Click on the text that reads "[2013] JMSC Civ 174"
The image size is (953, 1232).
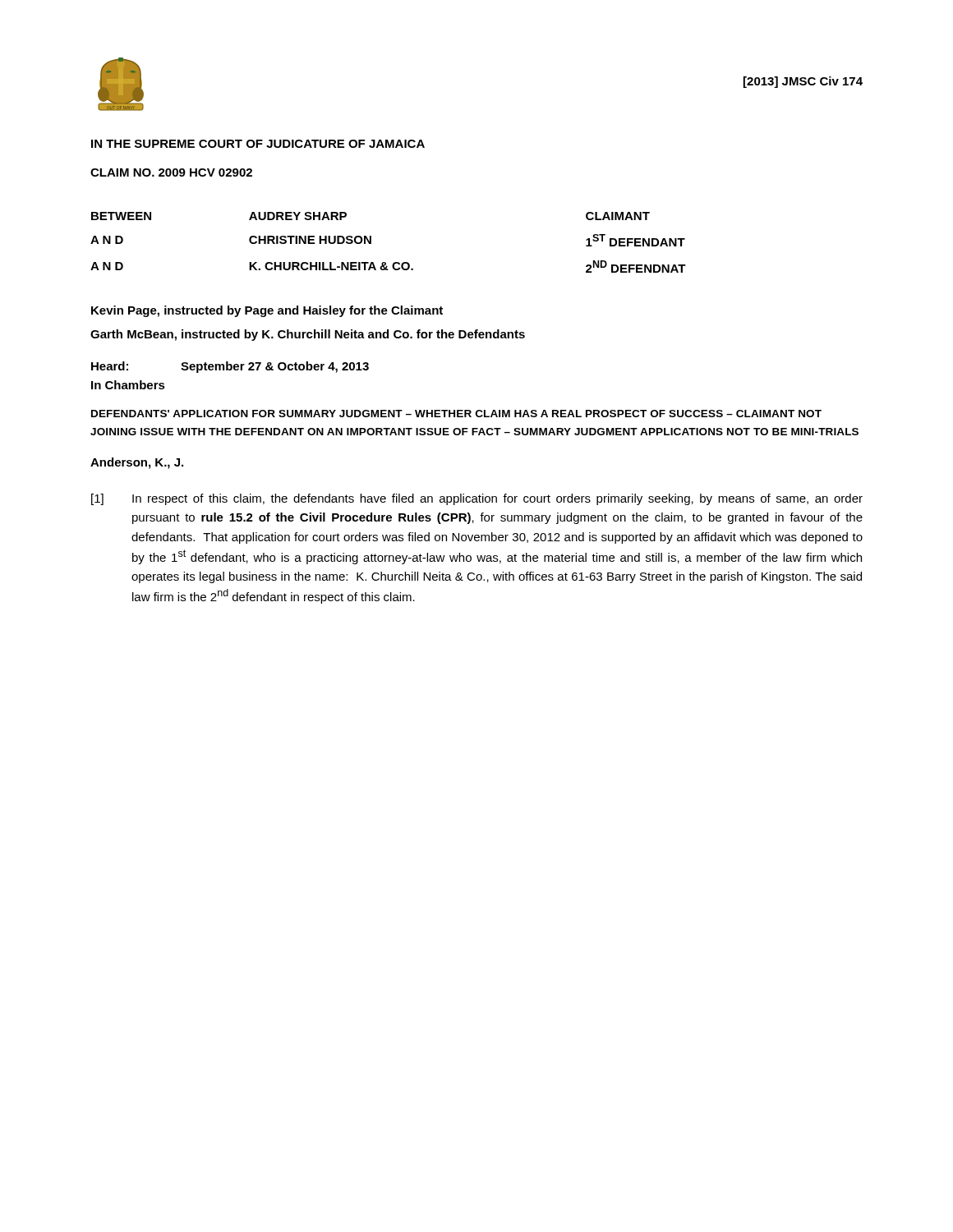[803, 81]
